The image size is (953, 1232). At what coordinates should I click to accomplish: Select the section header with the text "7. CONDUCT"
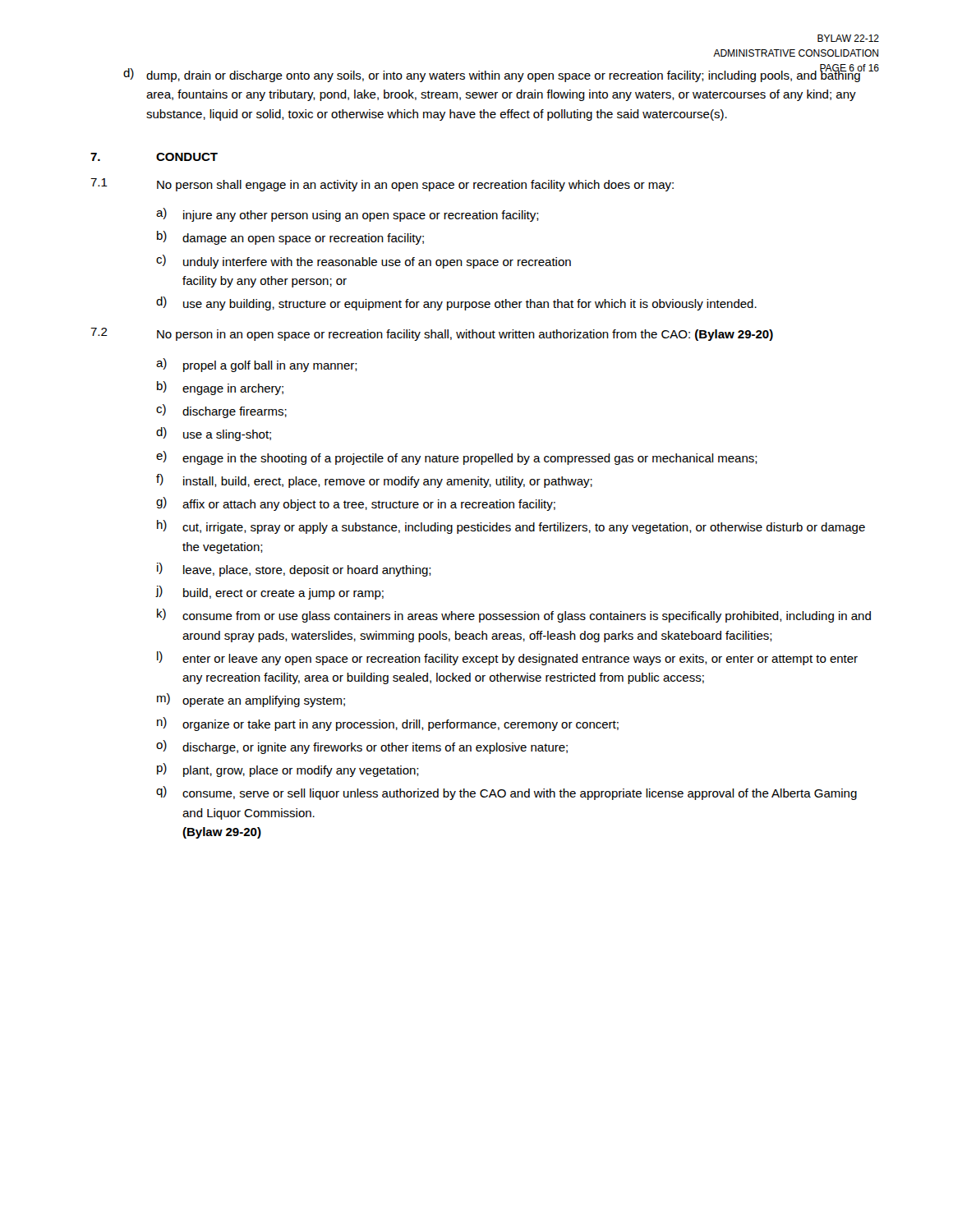154,156
